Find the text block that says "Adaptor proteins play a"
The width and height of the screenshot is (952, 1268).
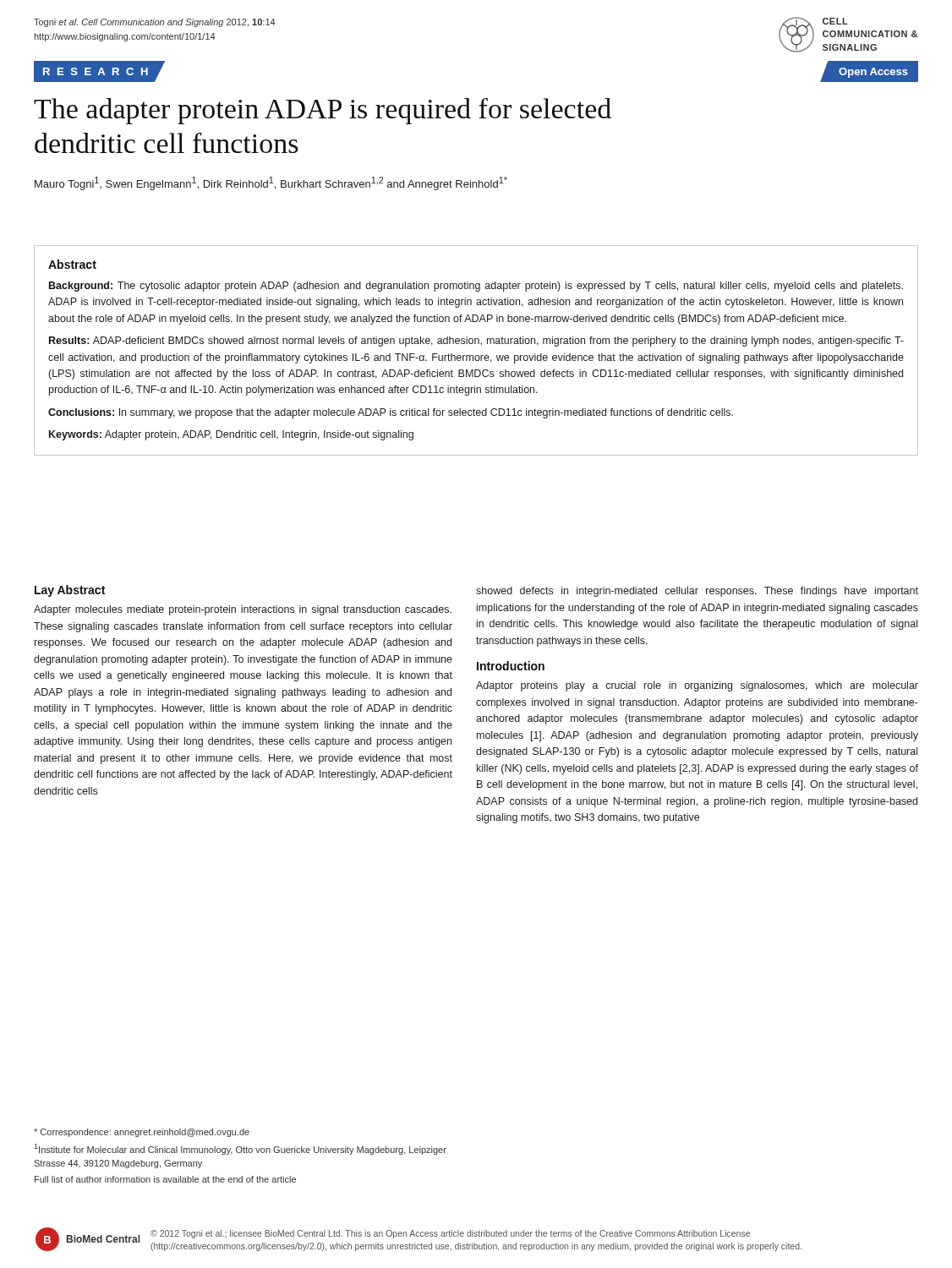(x=697, y=751)
